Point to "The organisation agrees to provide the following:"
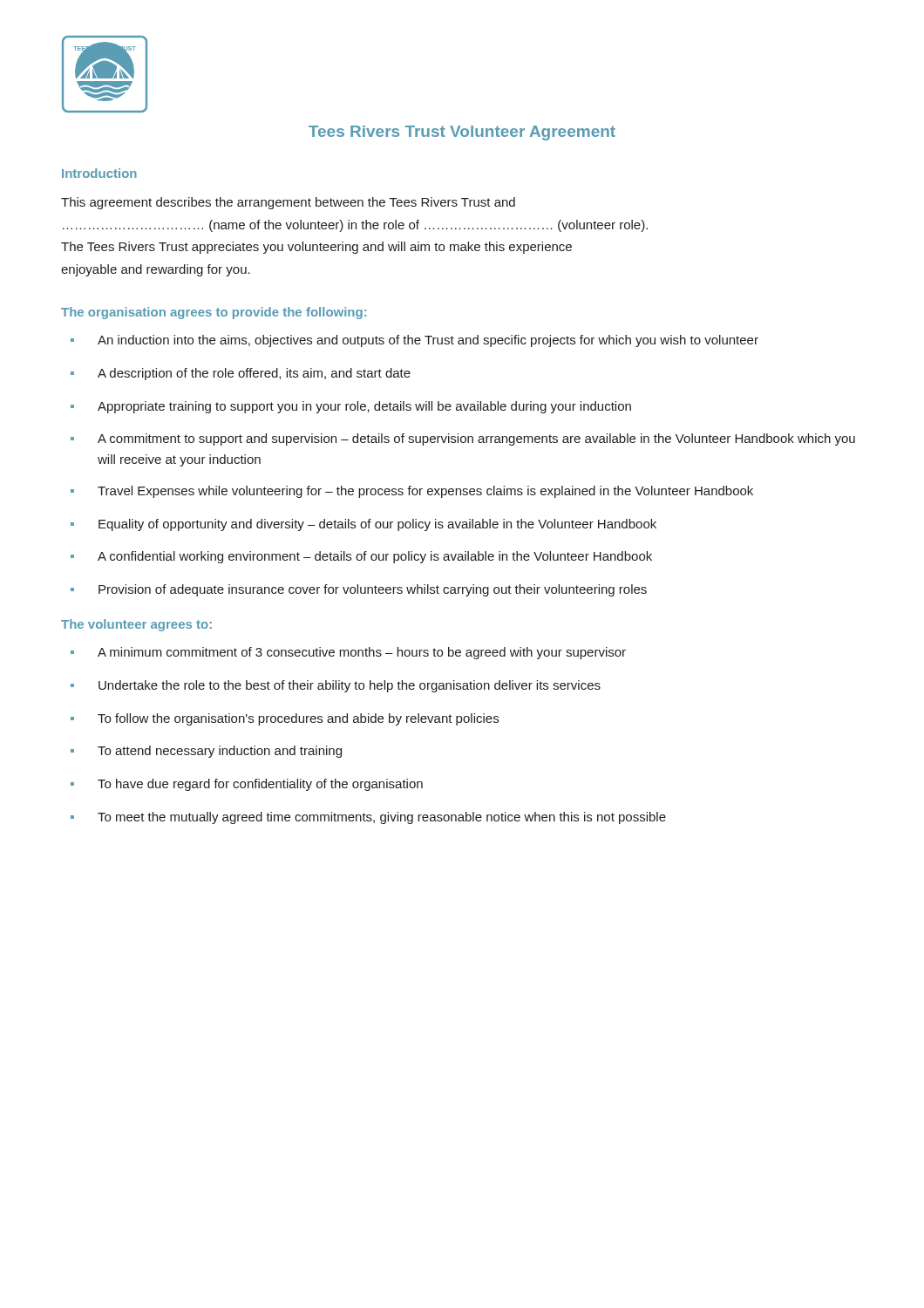Viewport: 924px width, 1308px height. (214, 312)
